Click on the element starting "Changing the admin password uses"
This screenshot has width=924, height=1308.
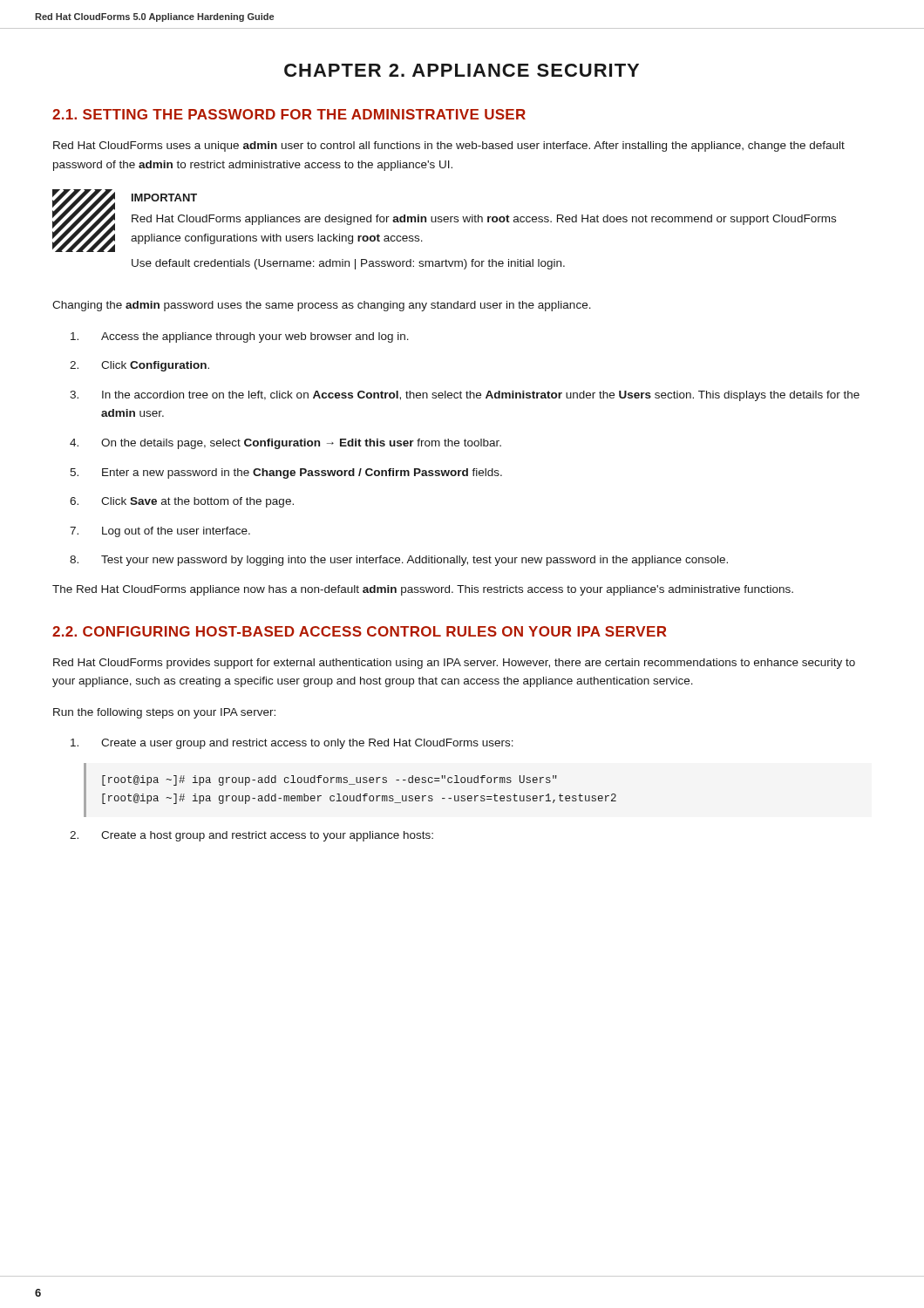pos(322,305)
